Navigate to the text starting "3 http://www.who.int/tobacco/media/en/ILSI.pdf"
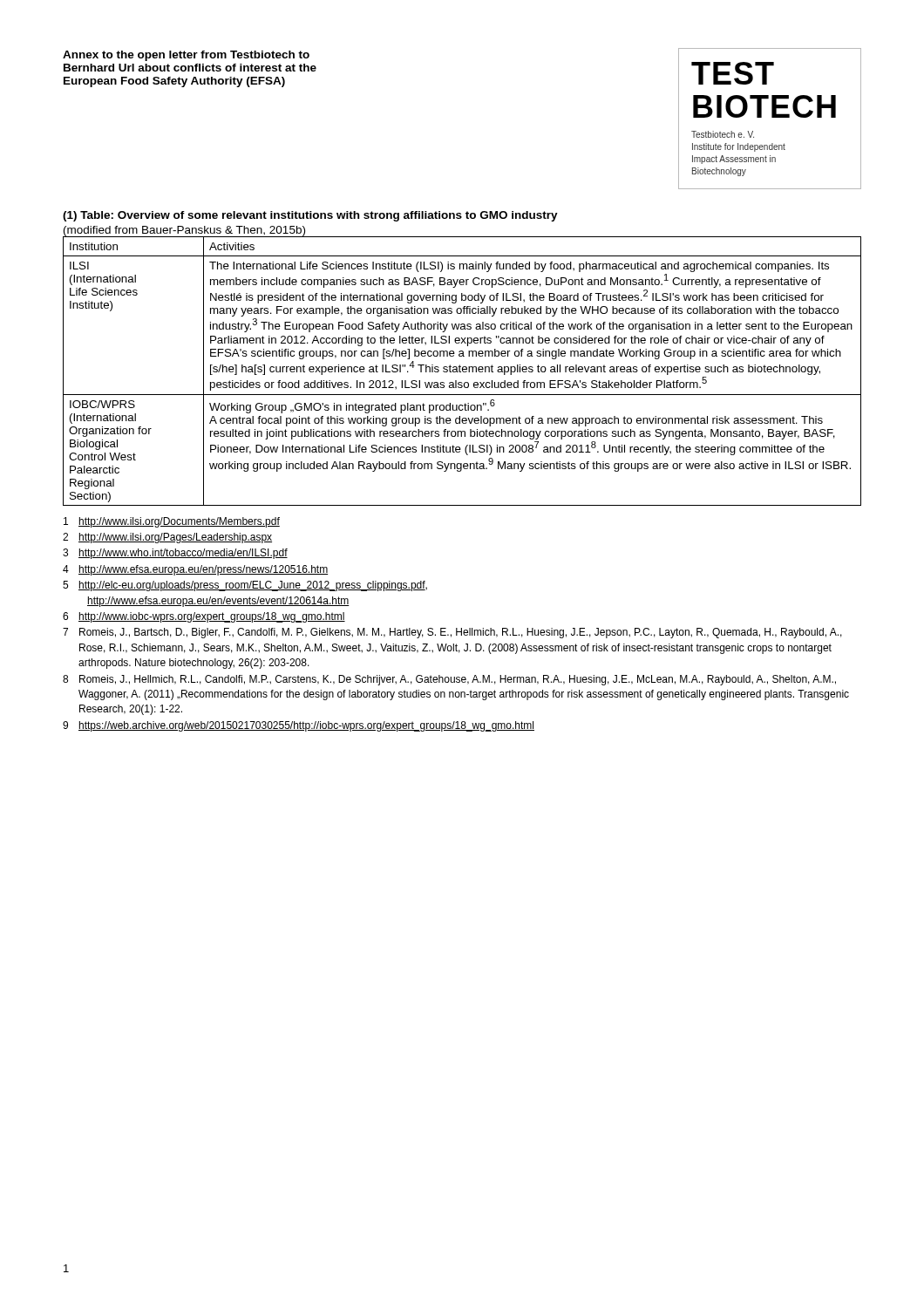The image size is (924, 1308). point(175,554)
